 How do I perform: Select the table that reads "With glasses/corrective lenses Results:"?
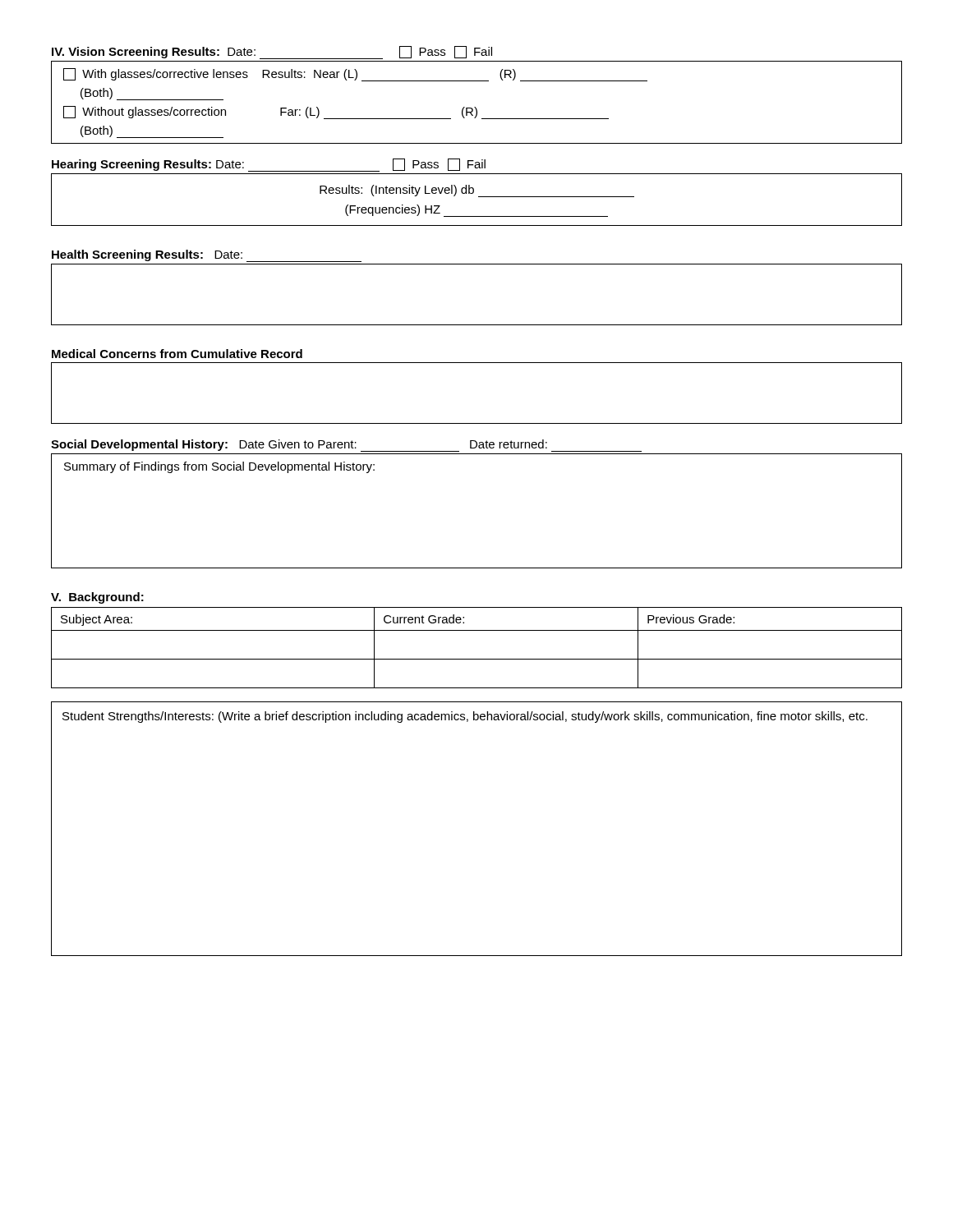click(x=476, y=102)
